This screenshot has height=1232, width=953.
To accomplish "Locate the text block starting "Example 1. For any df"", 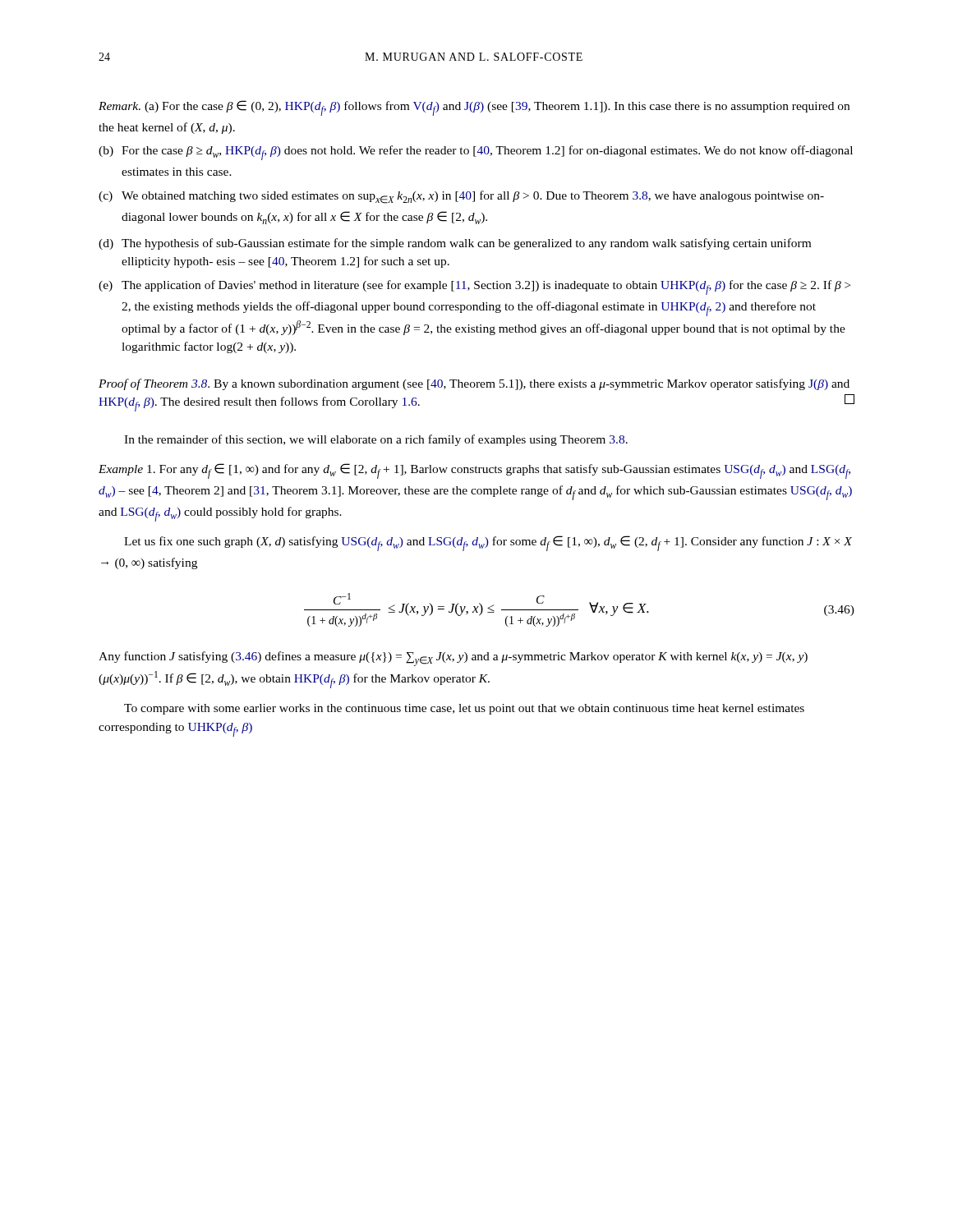I will tap(475, 492).
